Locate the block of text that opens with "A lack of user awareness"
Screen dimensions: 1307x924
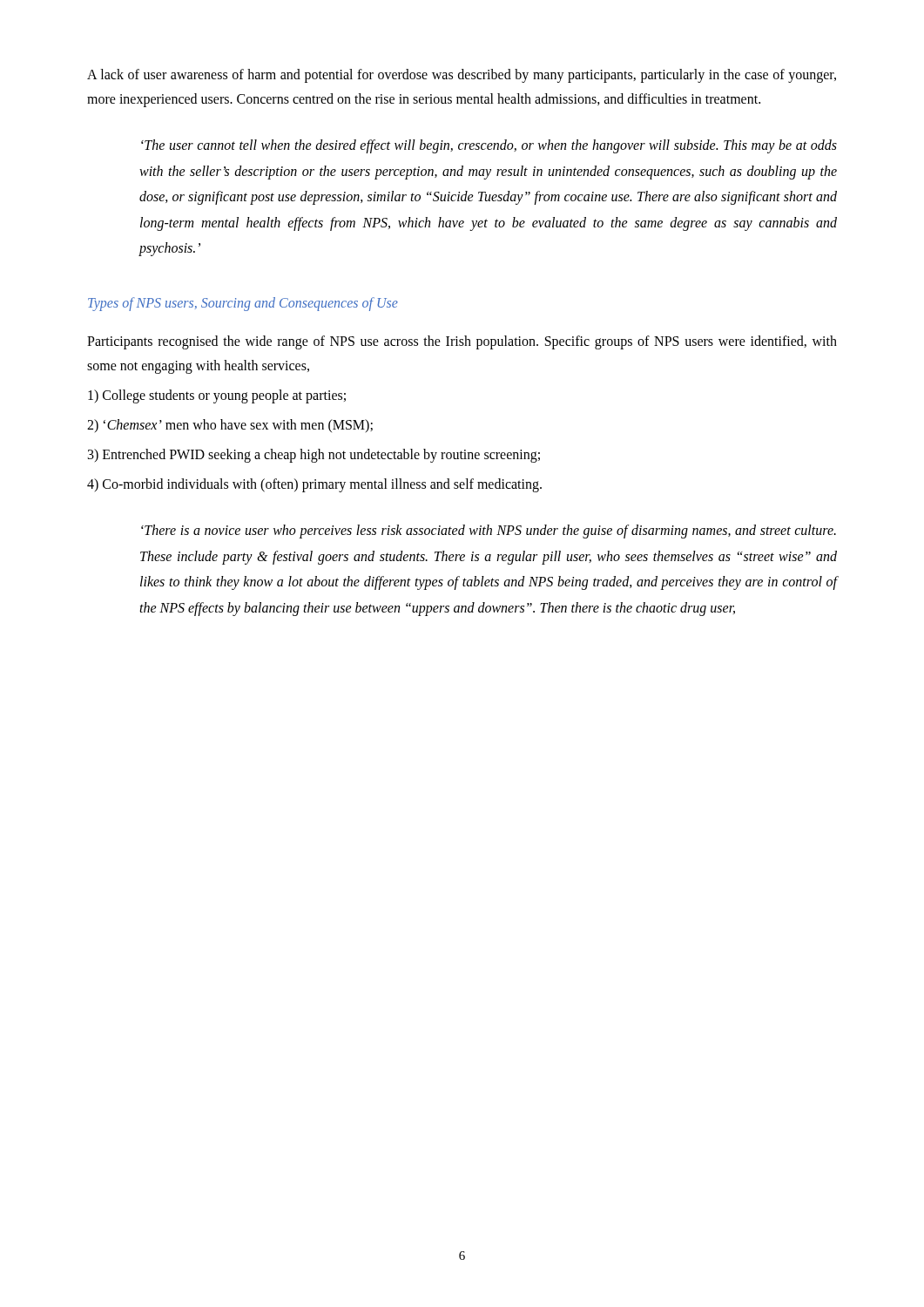tap(462, 87)
